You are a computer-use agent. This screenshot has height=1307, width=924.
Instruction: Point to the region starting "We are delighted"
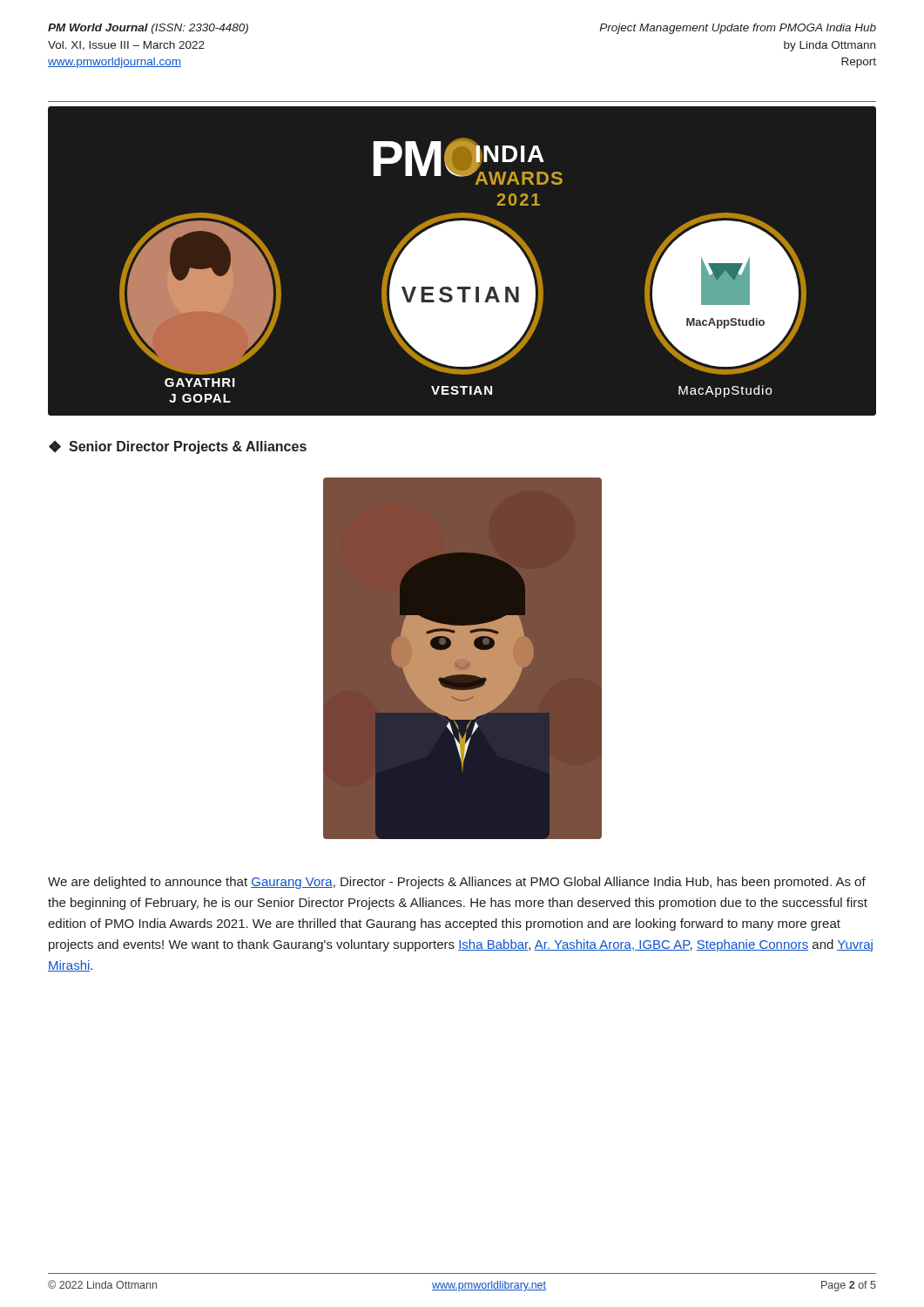click(461, 923)
